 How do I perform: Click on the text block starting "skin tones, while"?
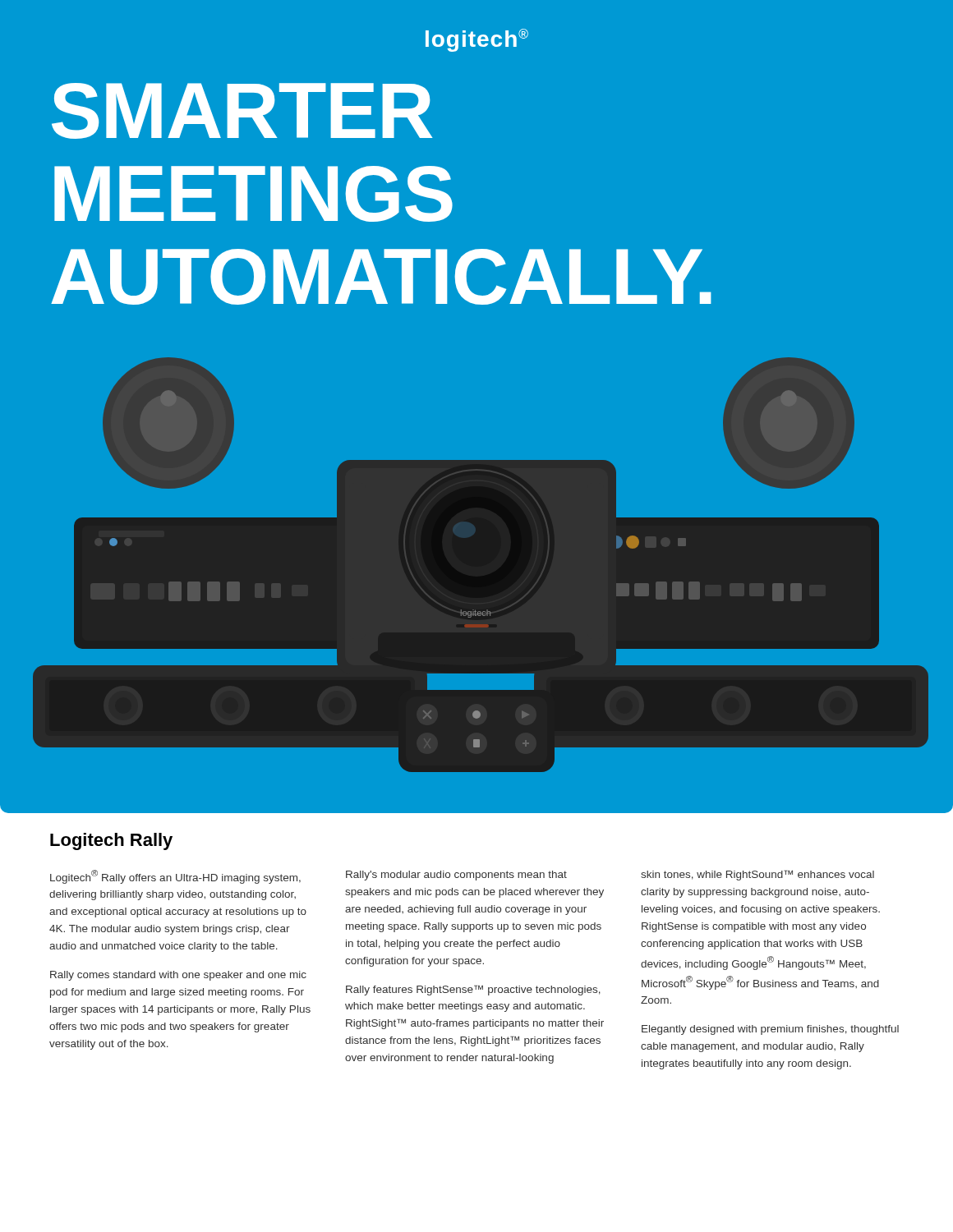tap(772, 970)
